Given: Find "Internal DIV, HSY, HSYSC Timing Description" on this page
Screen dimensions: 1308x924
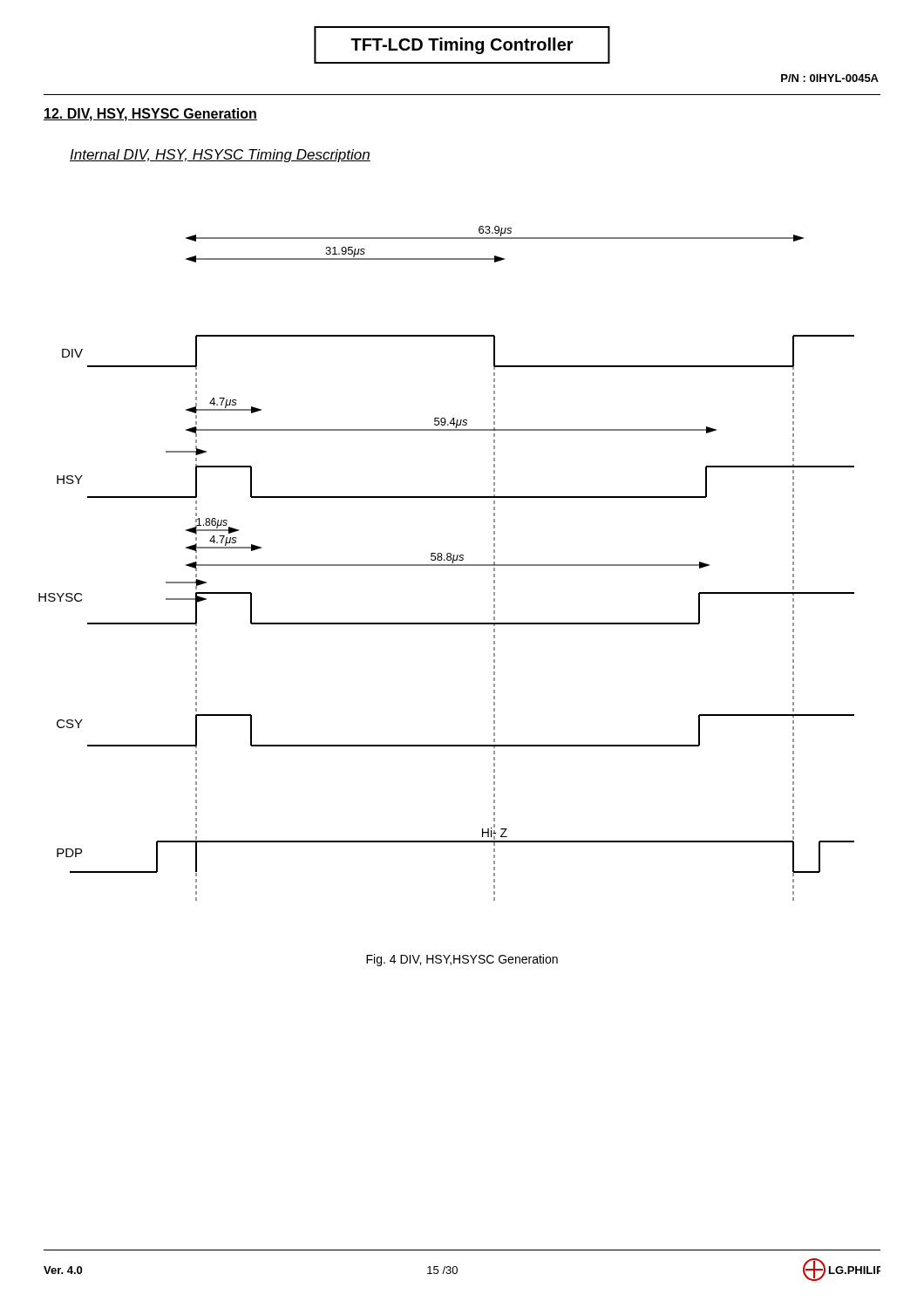Looking at the screenshot, I should click(220, 155).
